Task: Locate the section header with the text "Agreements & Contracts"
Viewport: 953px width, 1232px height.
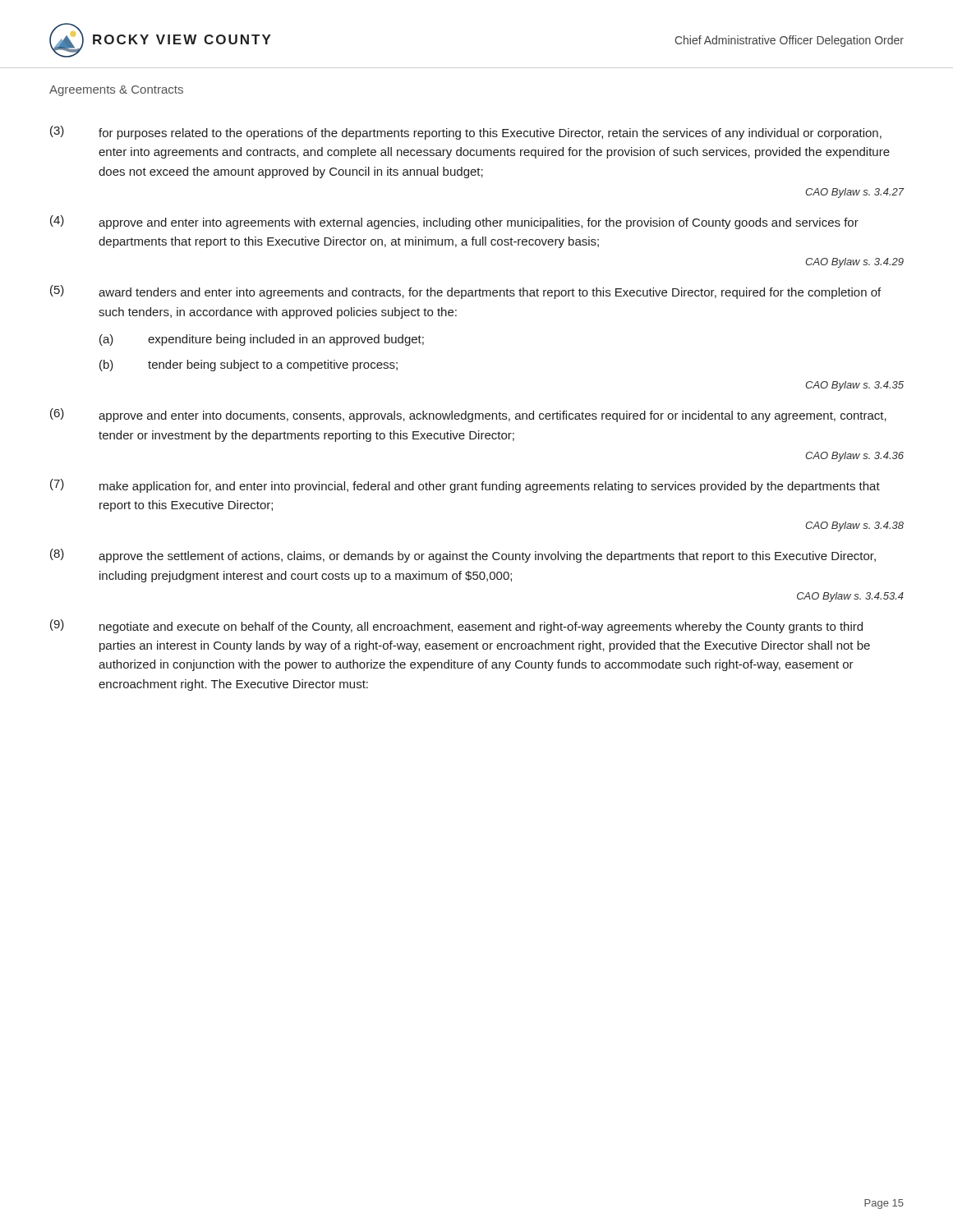Action: (116, 89)
